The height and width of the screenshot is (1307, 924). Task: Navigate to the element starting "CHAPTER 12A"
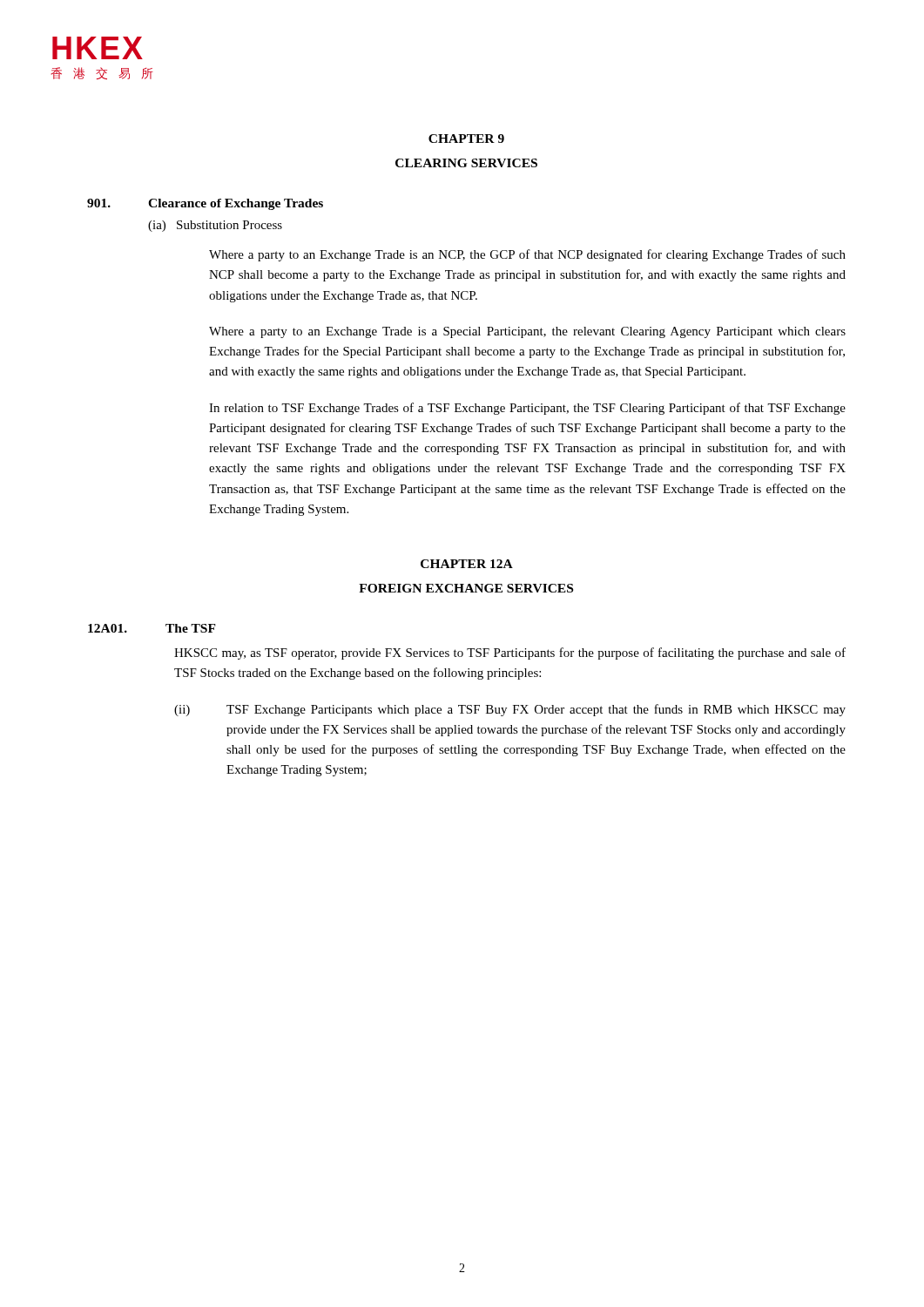pos(466,563)
